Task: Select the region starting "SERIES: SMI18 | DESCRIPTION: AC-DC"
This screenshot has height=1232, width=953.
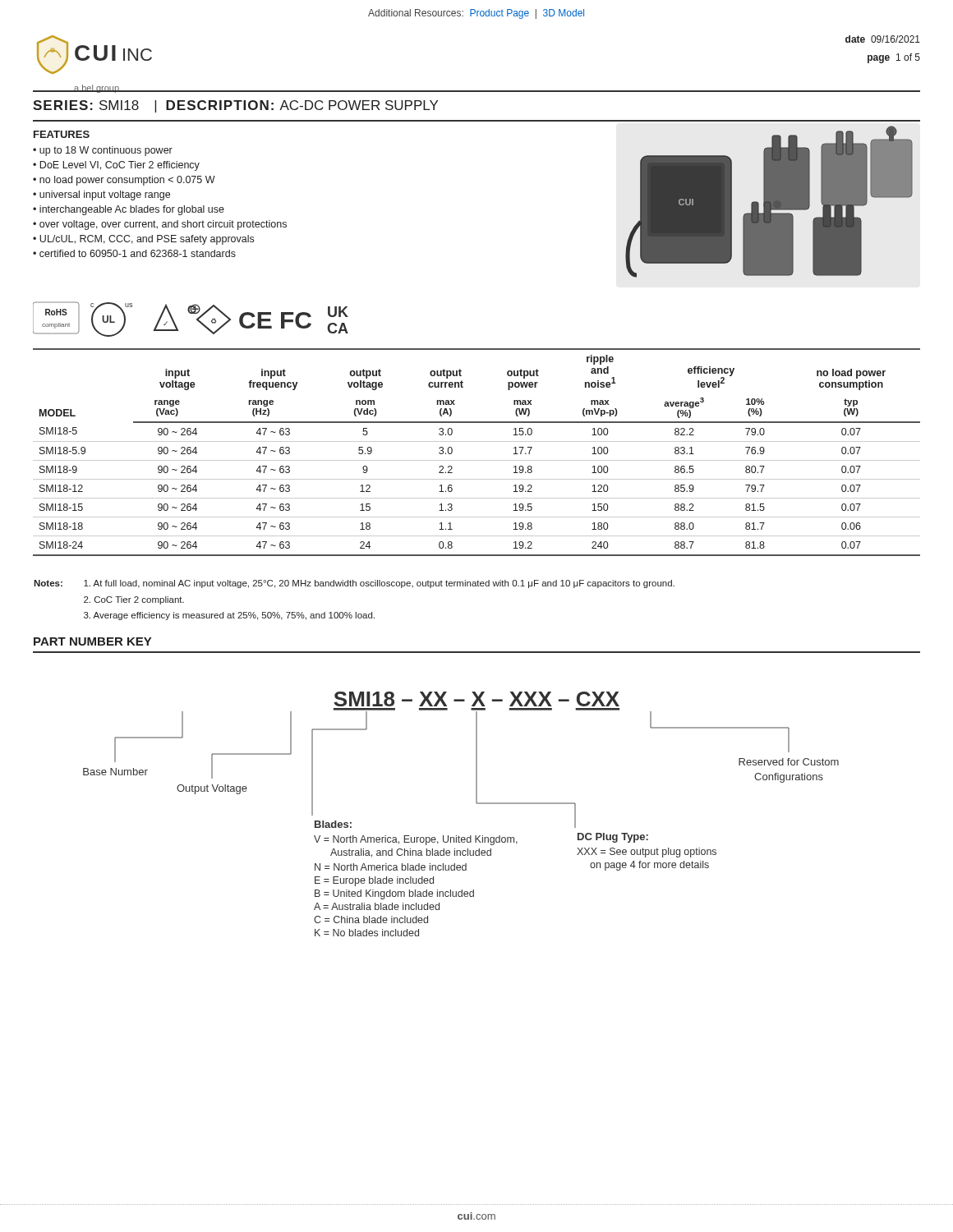Action: [236, 106]
